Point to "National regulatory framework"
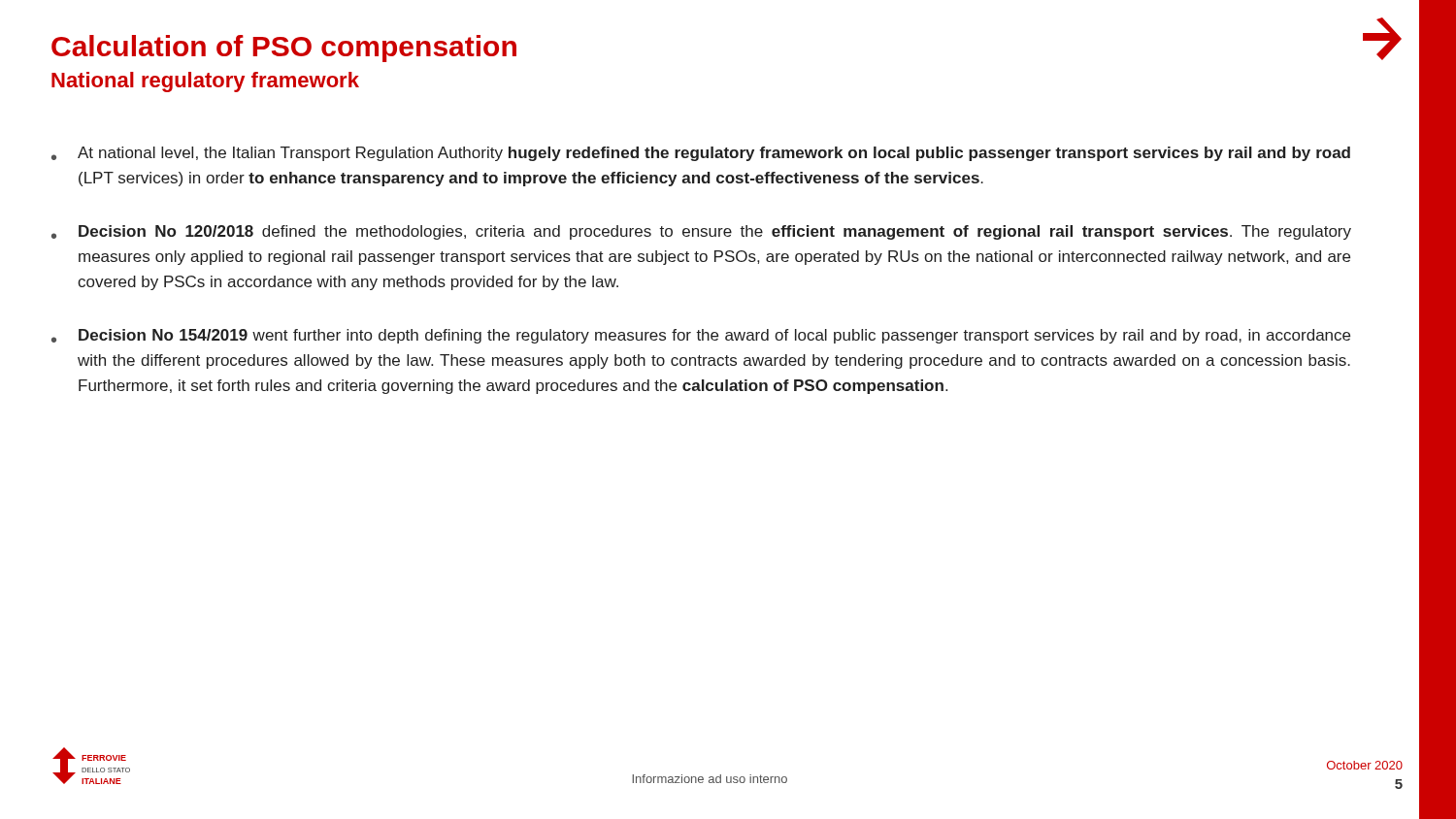The width and height of the screenshot is (1456, 819). pyautogui.click(x=205, y=82)
